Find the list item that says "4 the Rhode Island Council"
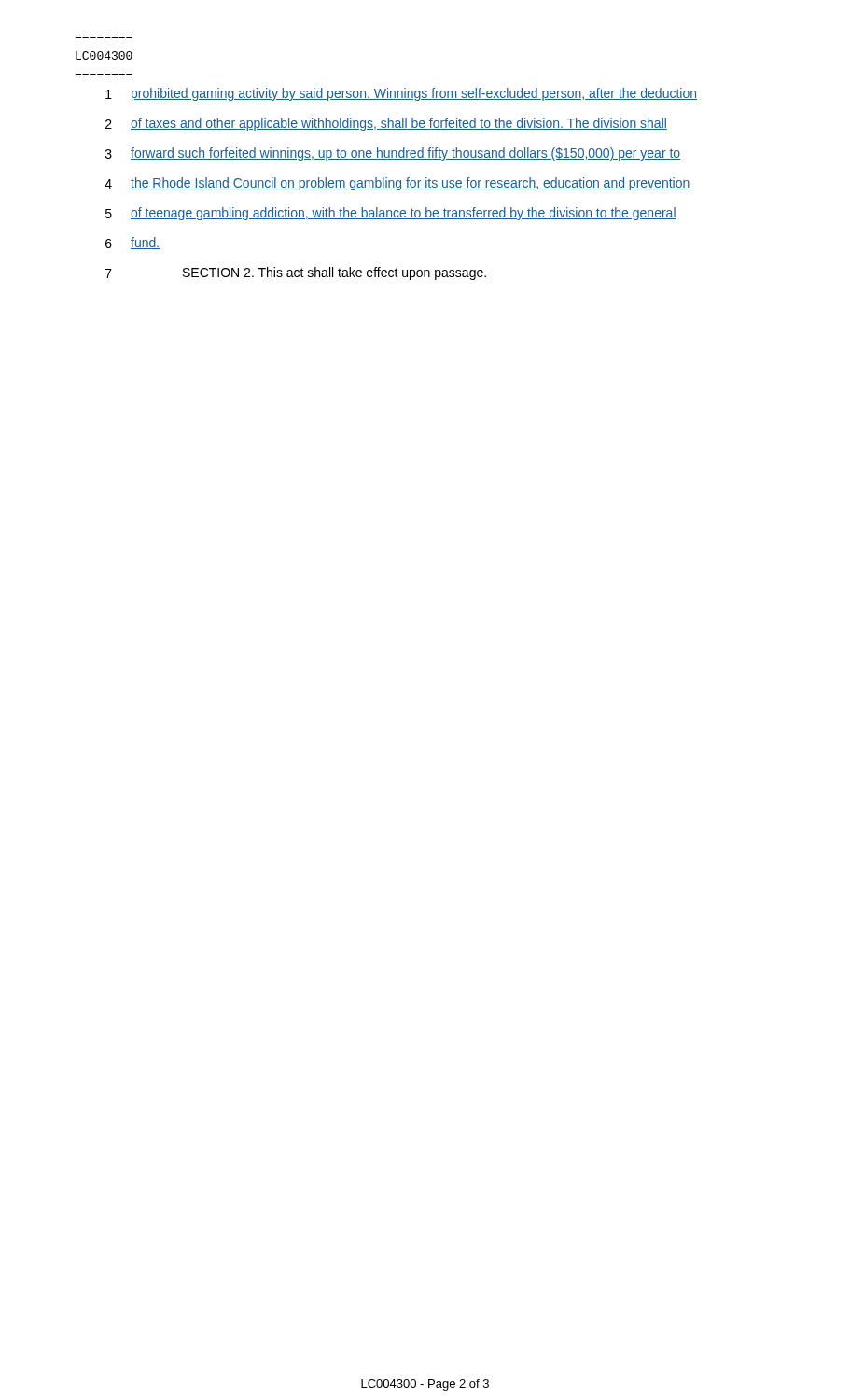This screenshot has height=1400, width=850. tap(434, 184)
